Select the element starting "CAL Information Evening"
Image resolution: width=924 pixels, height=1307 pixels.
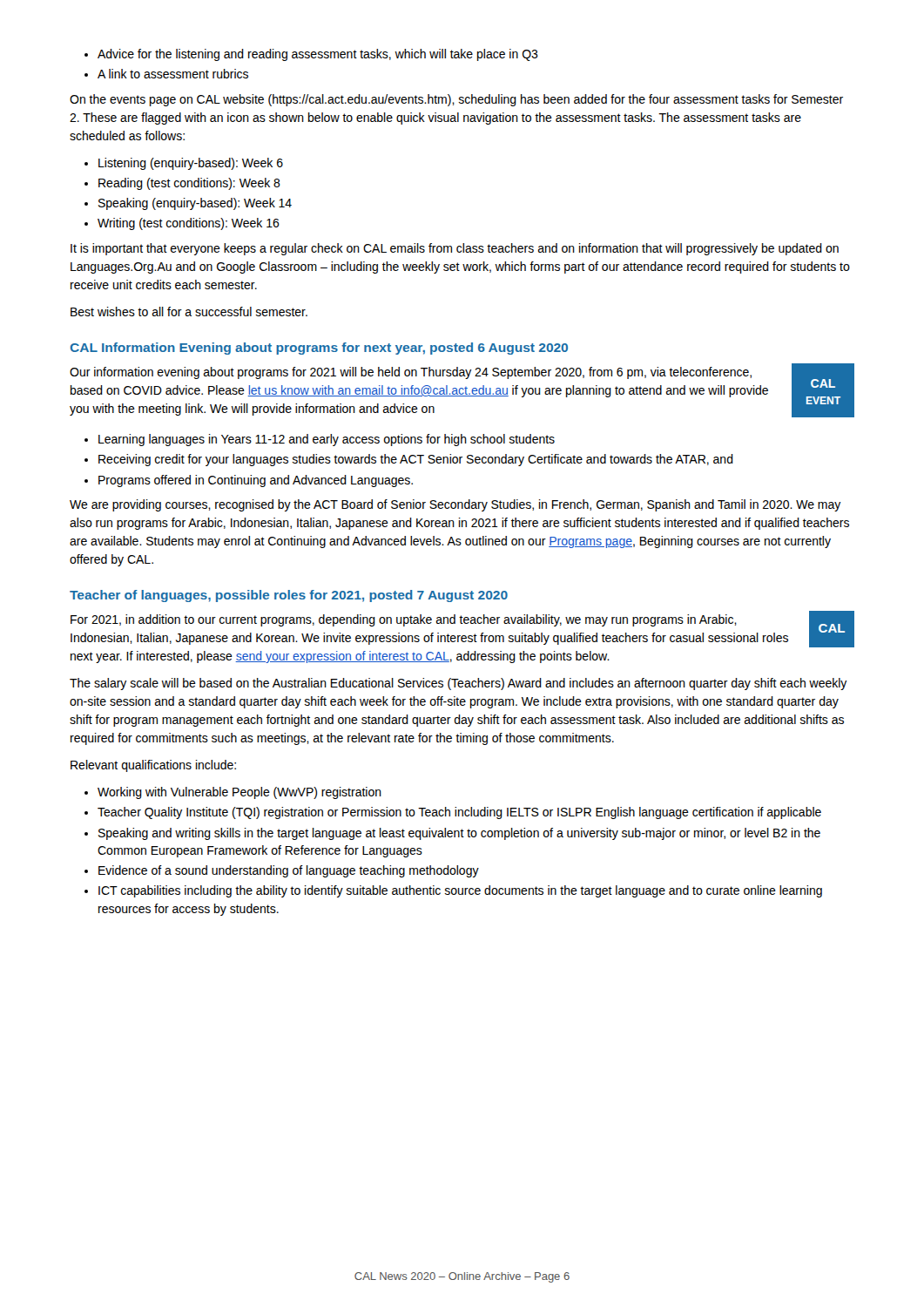462,348
